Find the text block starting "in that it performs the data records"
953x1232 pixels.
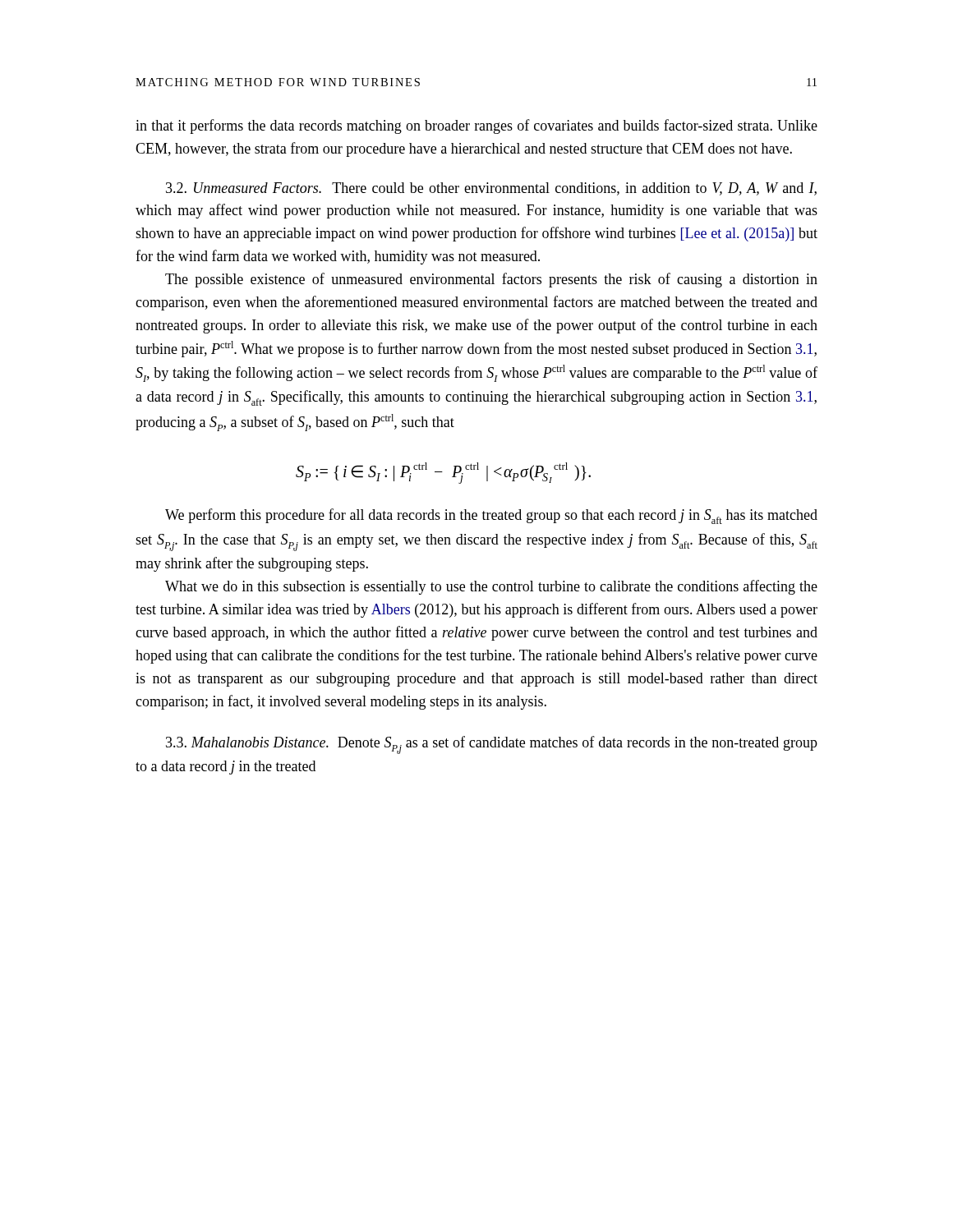click(476, 138)
